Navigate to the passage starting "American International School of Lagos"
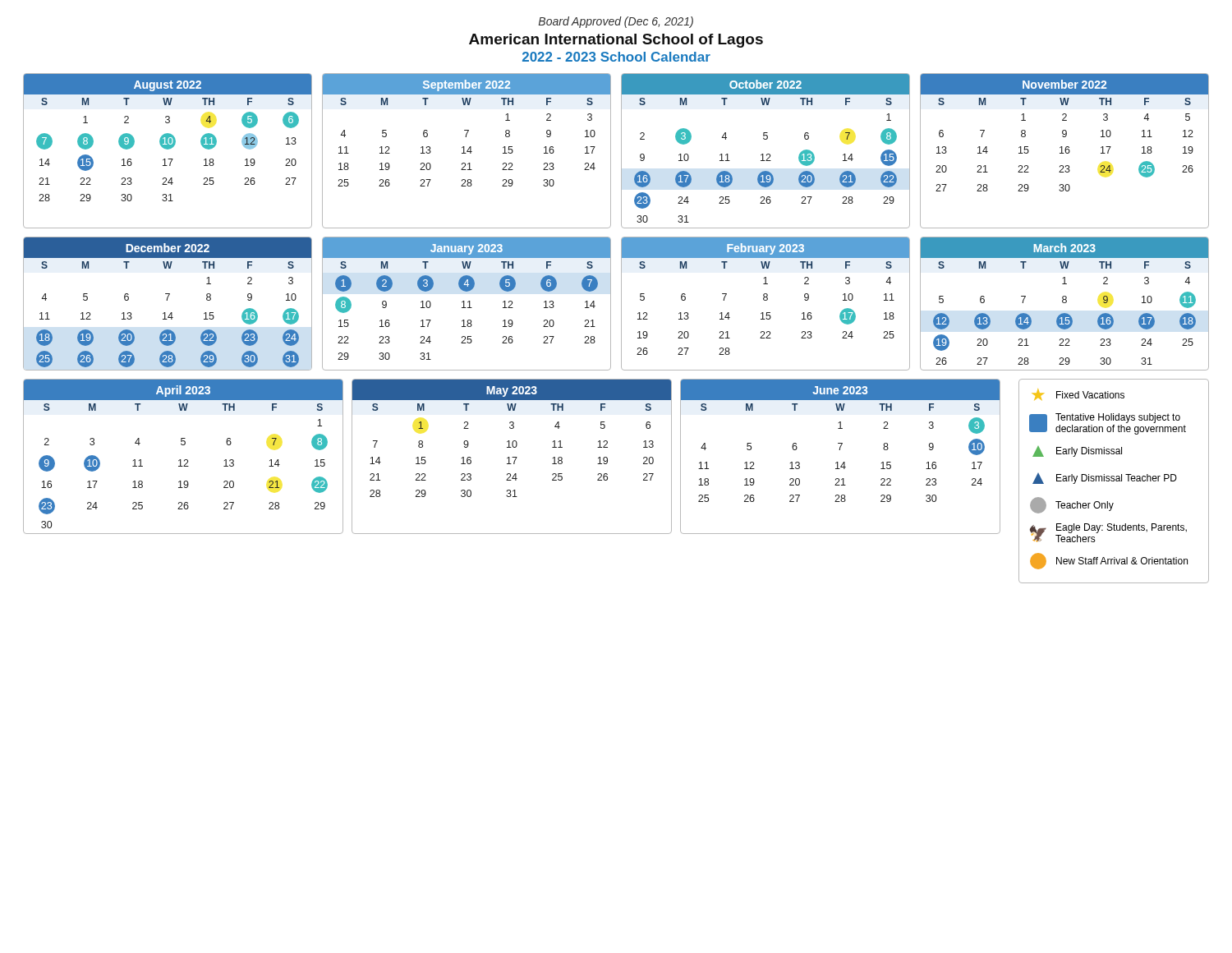Screen dimensions: 953x1232 pyautogui.click(x=616, y=39)
